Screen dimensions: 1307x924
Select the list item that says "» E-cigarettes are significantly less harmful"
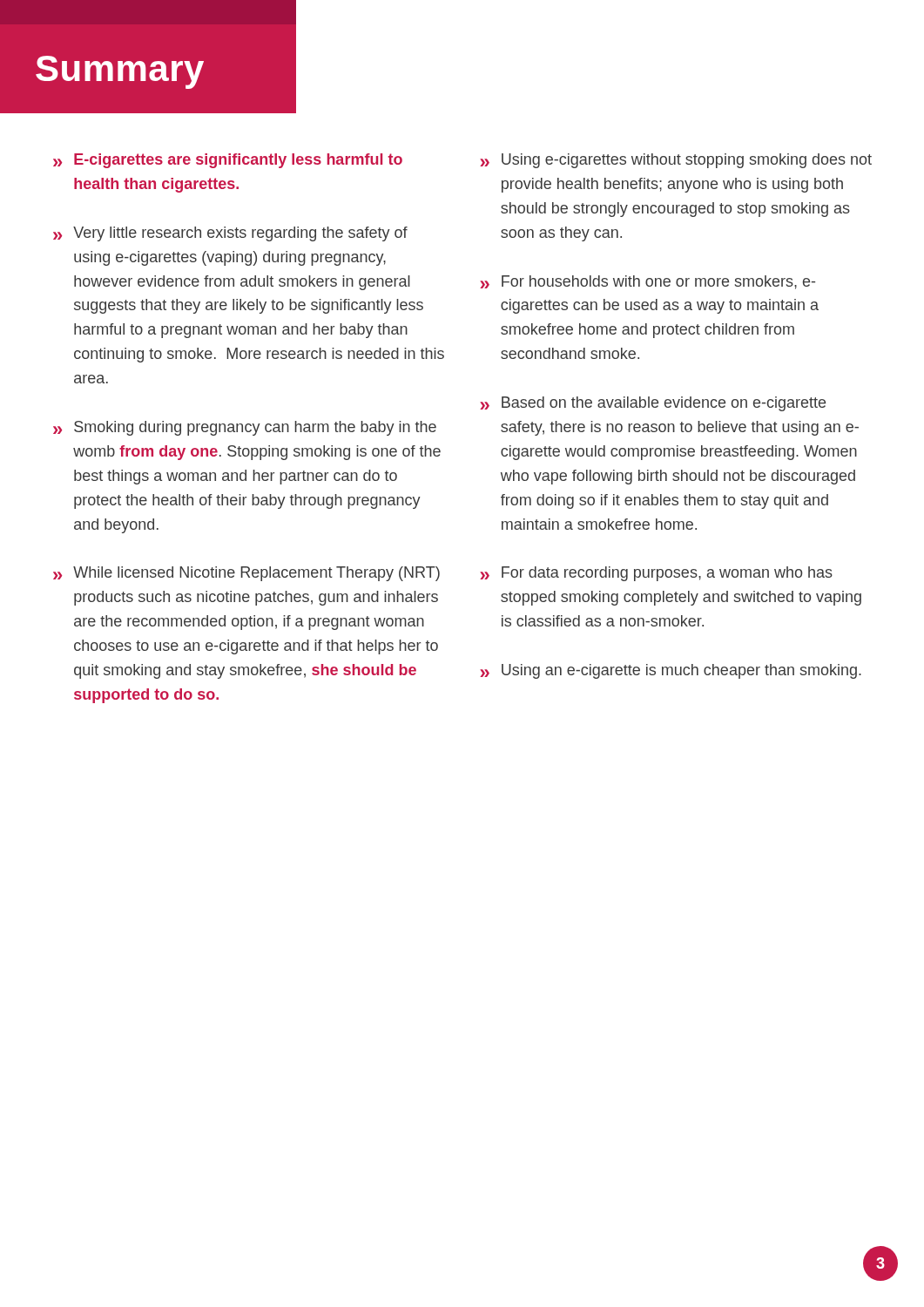248,172
